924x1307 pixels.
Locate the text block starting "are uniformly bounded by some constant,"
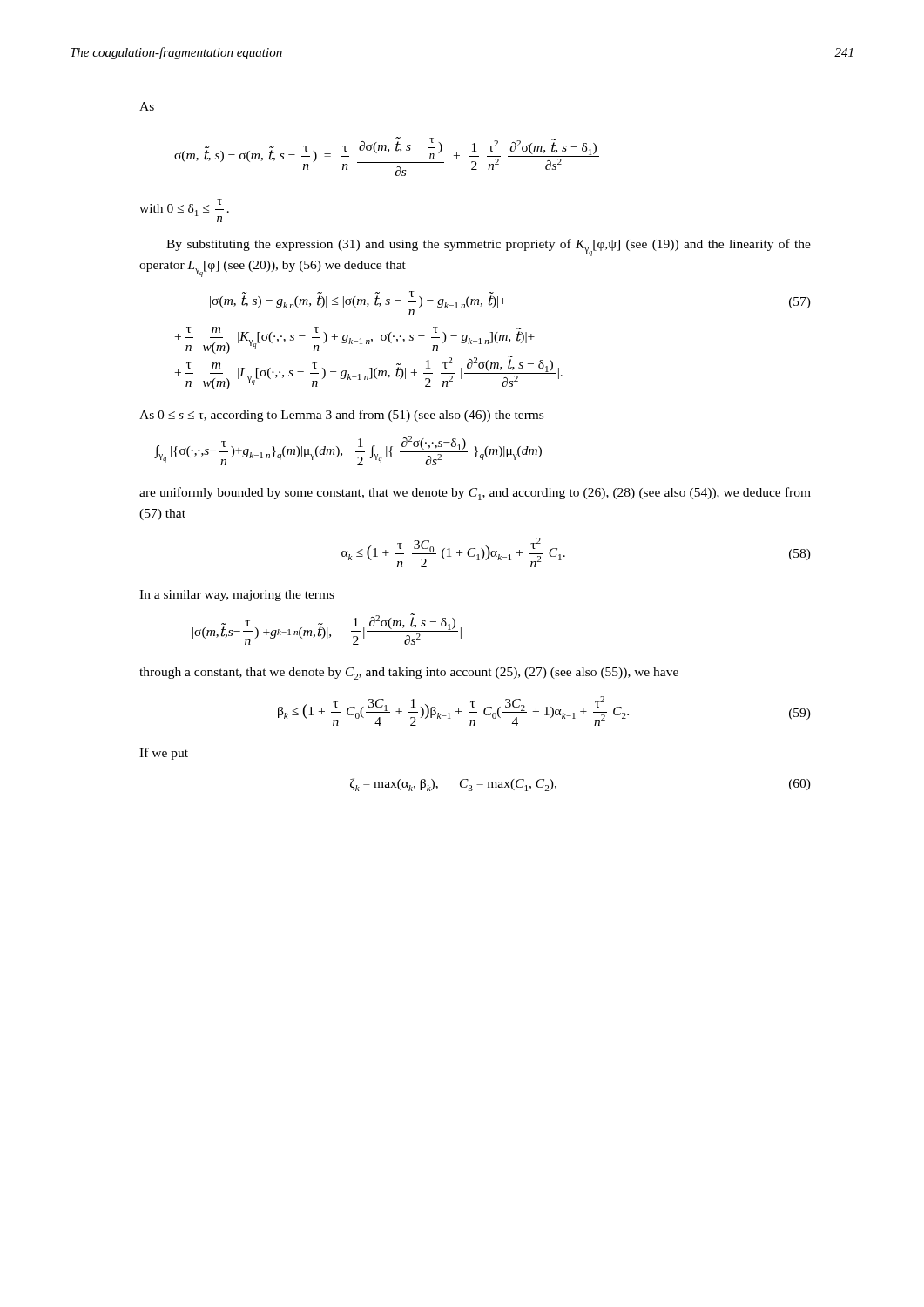[x=475, y=502]
